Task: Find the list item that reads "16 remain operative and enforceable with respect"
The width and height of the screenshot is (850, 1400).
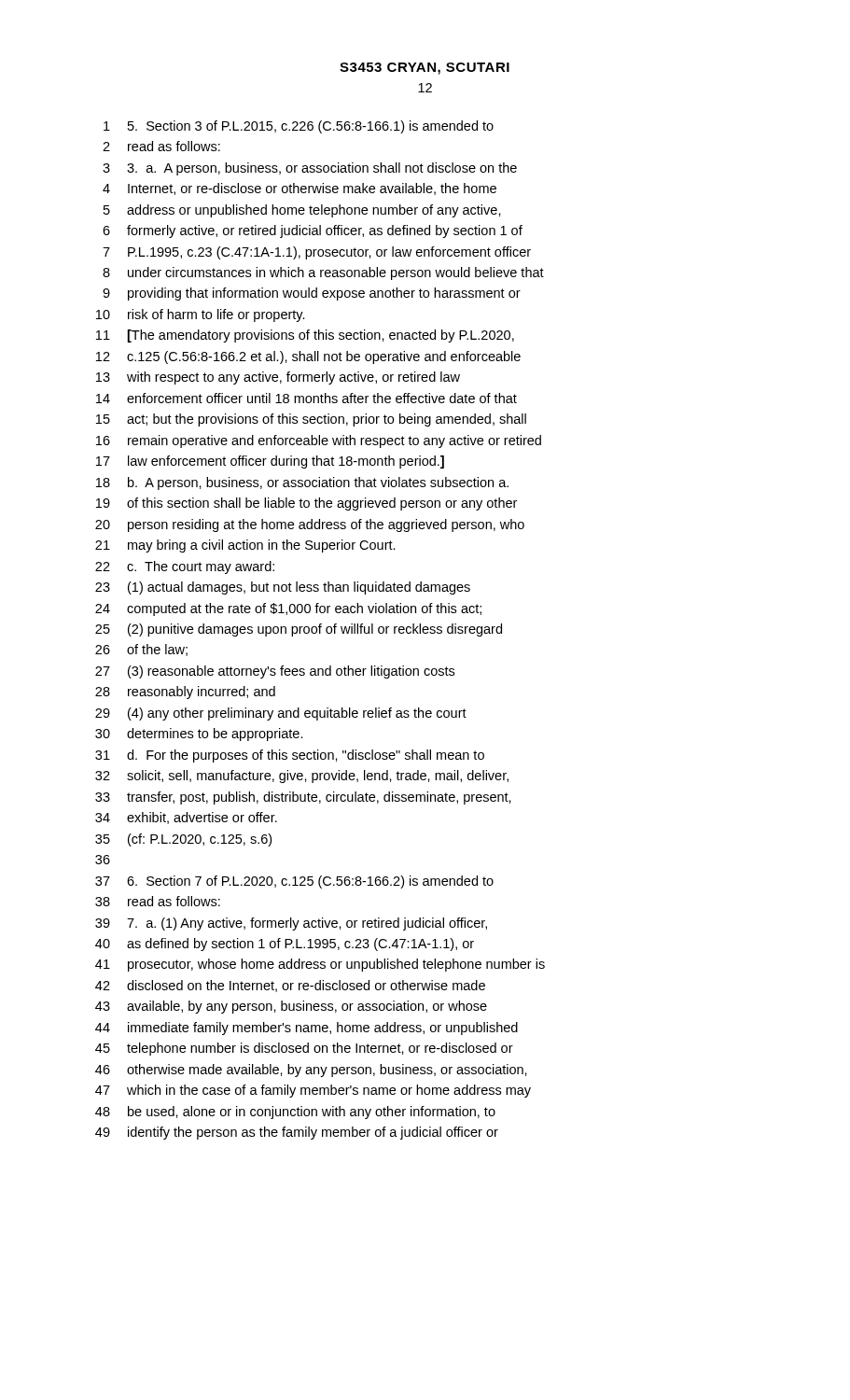Action: [425, 441]
